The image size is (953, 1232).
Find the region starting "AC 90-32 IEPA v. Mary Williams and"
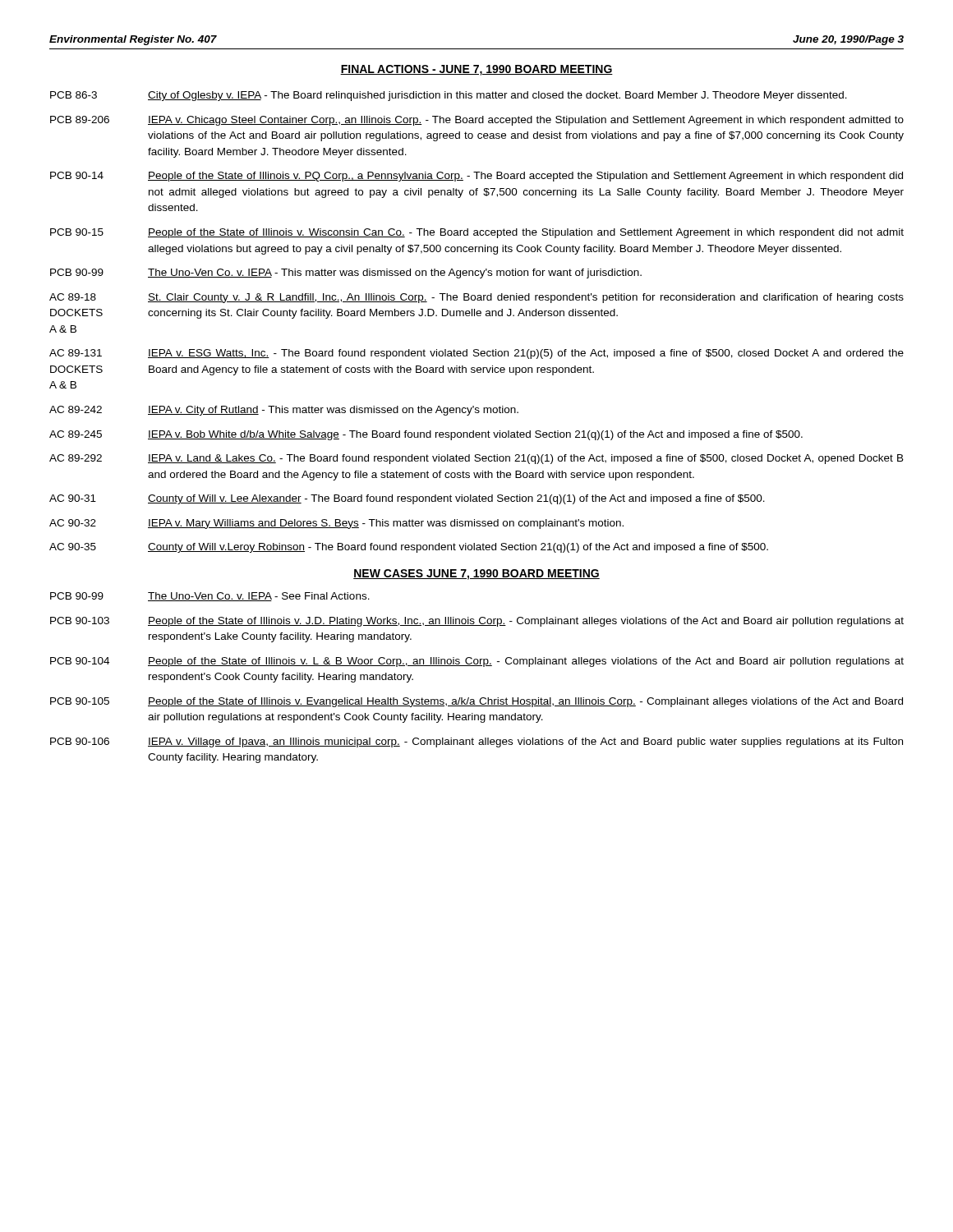pyautogui.click(x=476, y=523)
